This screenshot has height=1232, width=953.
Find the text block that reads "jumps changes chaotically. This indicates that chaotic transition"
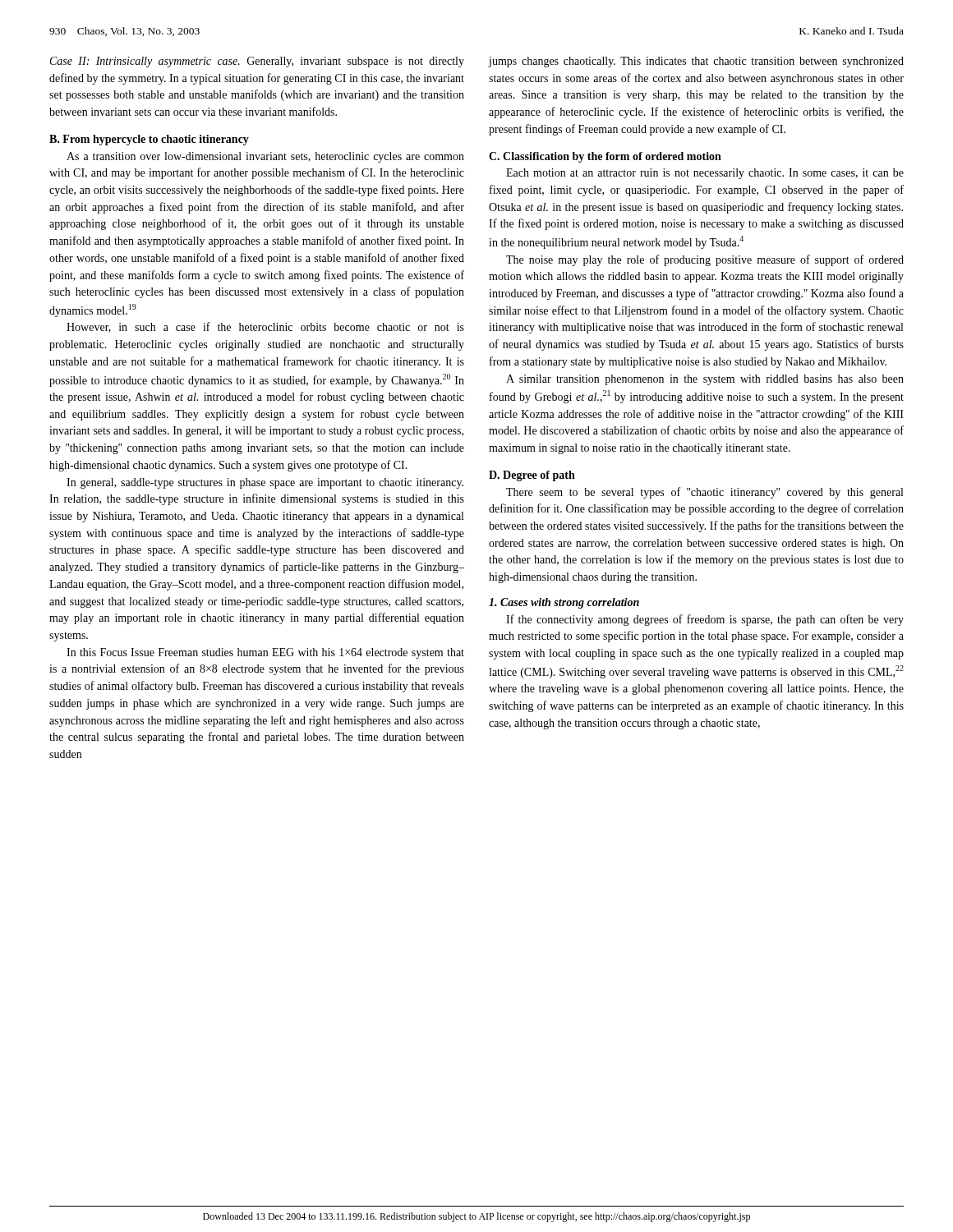(696, 96)
